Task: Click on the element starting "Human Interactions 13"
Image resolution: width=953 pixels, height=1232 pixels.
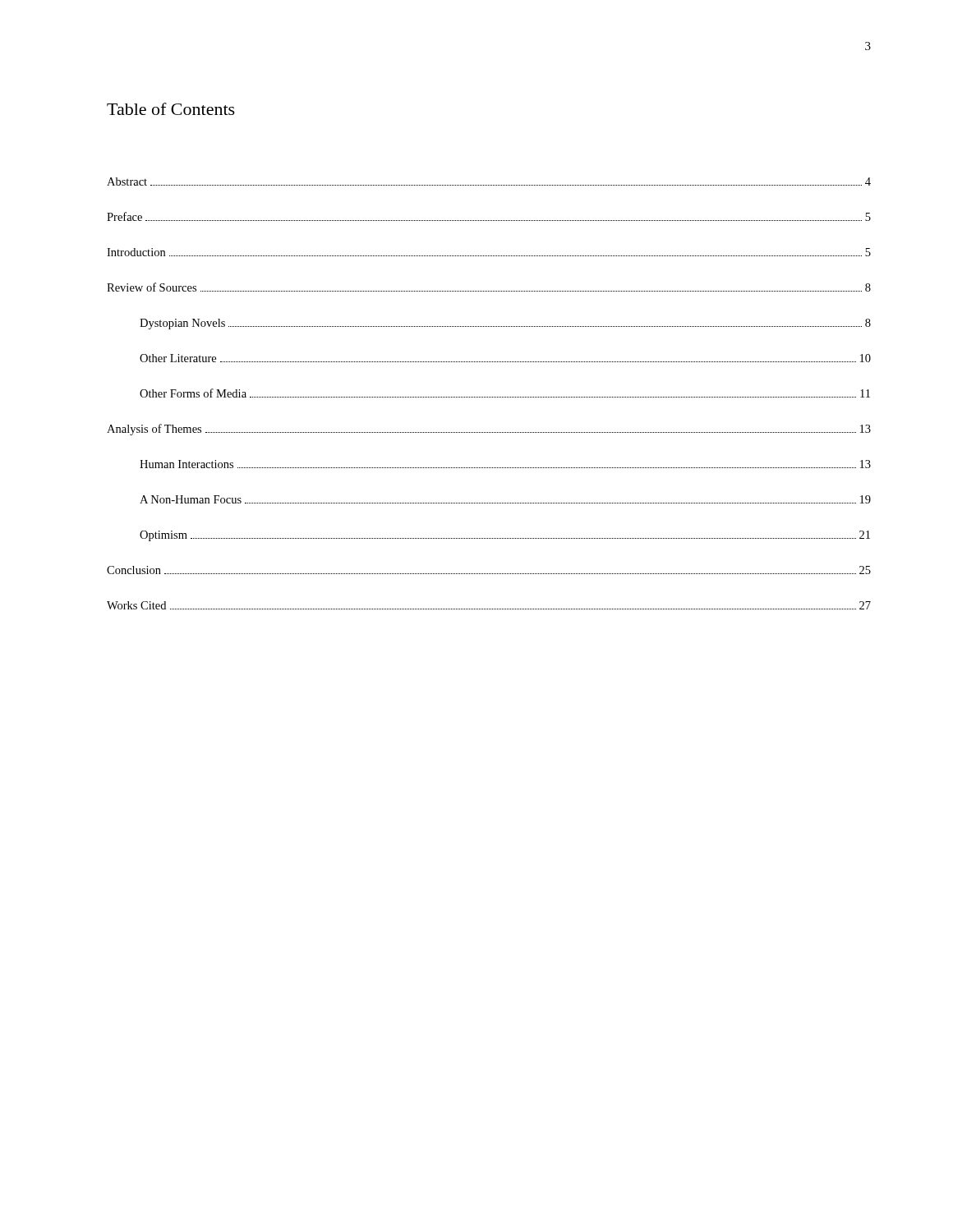Action: (x=505, y=464)
